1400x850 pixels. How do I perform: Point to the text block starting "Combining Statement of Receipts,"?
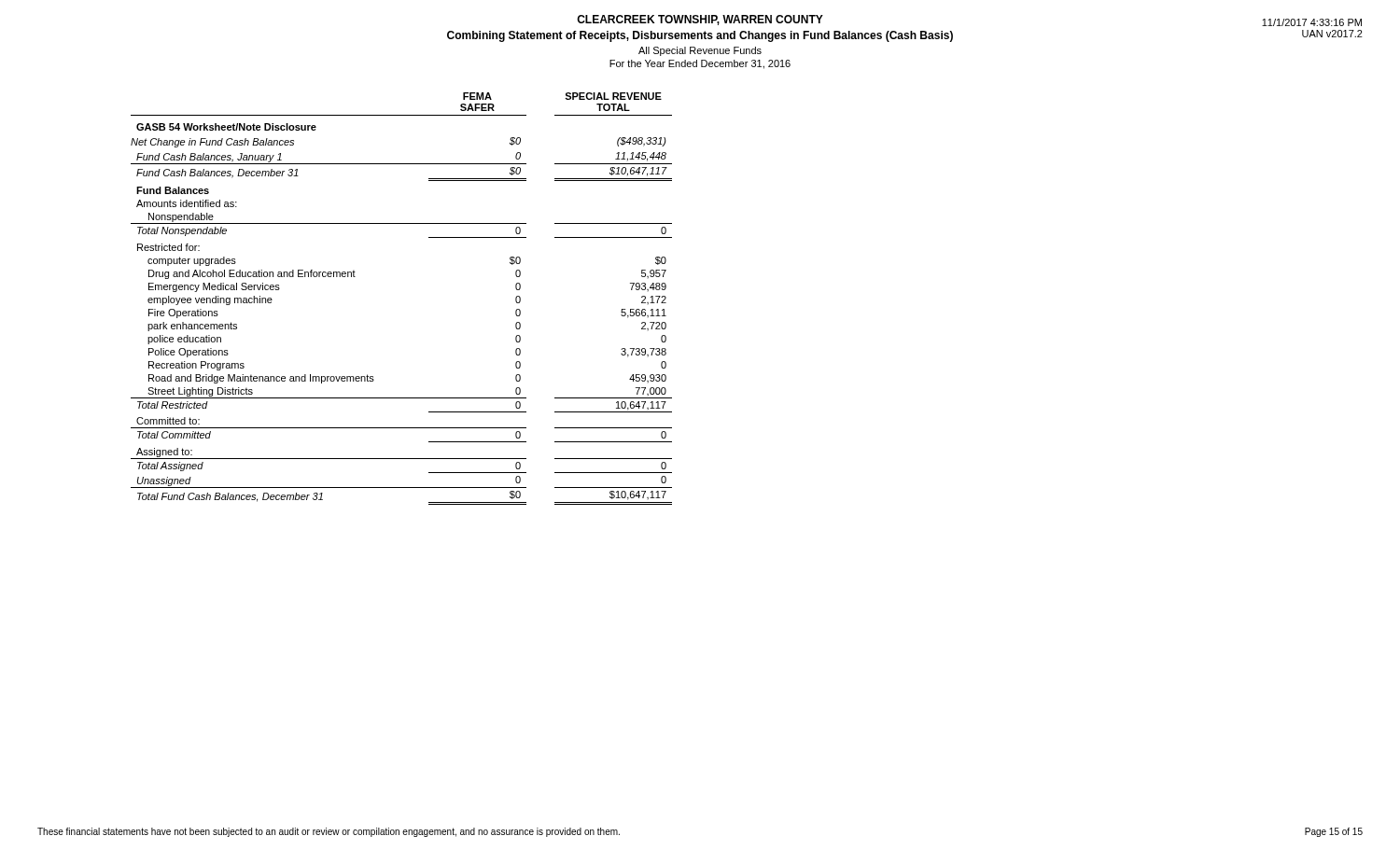coord(700,35)
